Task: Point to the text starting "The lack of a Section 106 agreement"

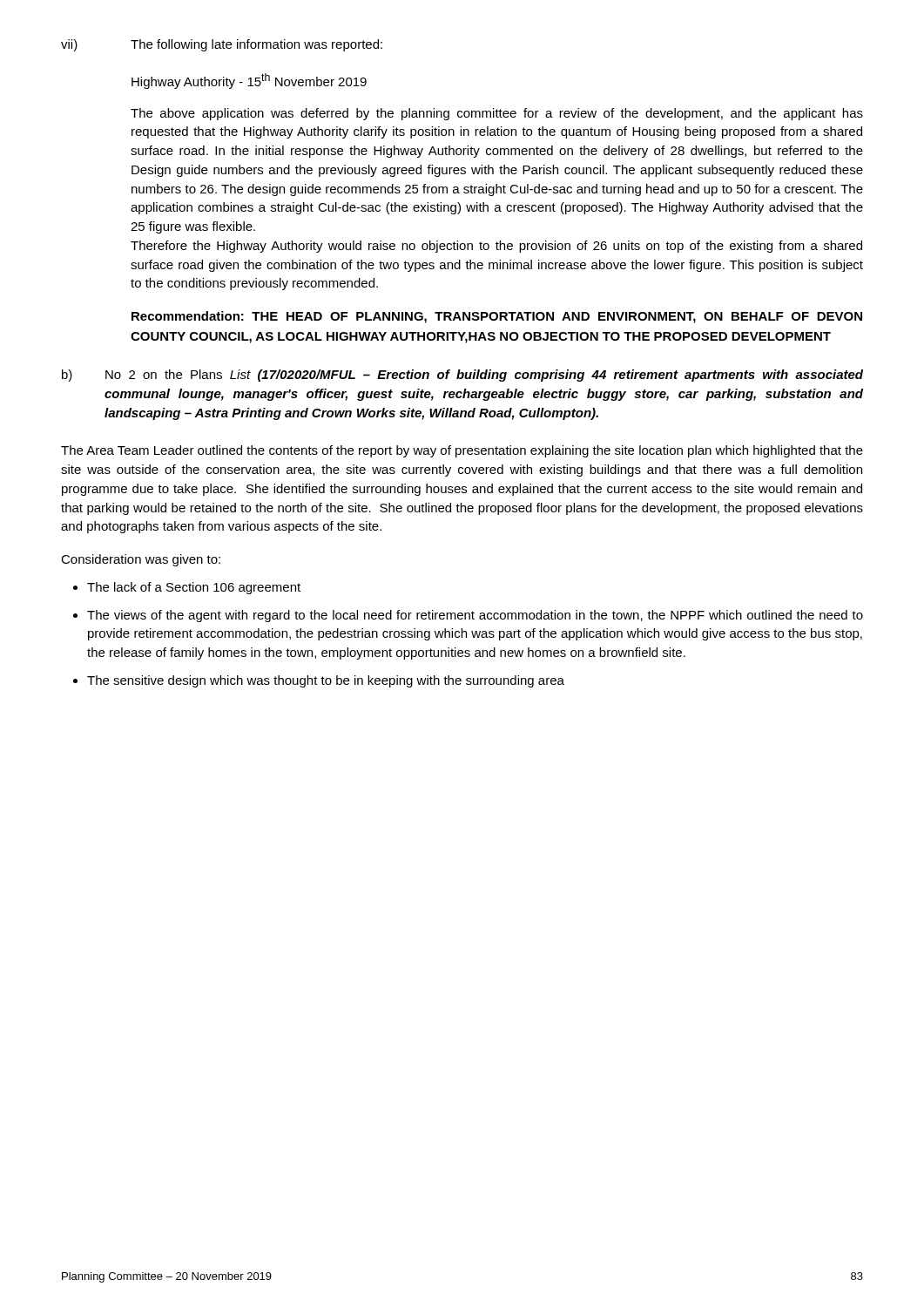Action: coord(194,588)
